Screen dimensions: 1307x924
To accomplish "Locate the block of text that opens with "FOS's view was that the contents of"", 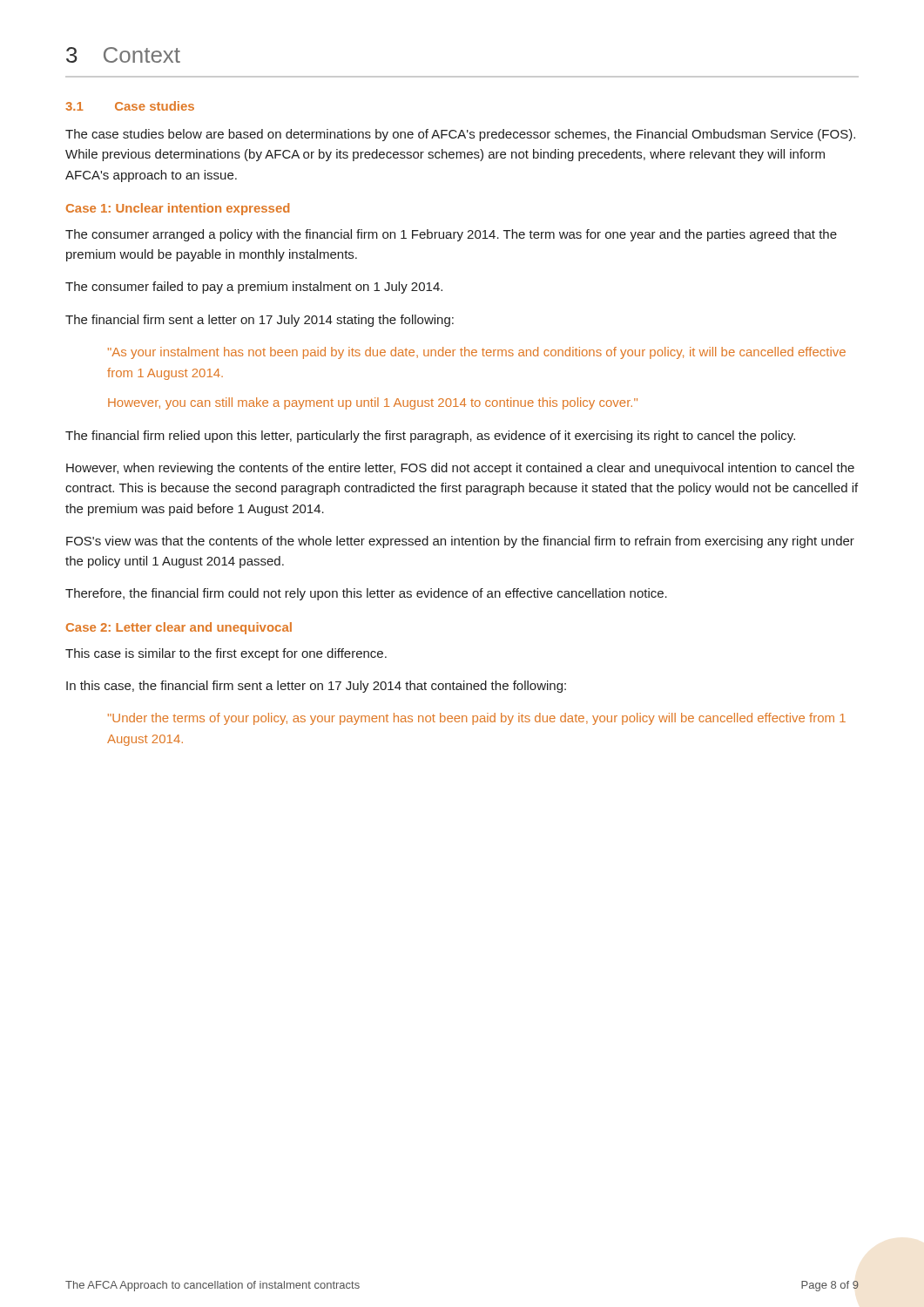I will pyautogui.click(x=460, y=551).
